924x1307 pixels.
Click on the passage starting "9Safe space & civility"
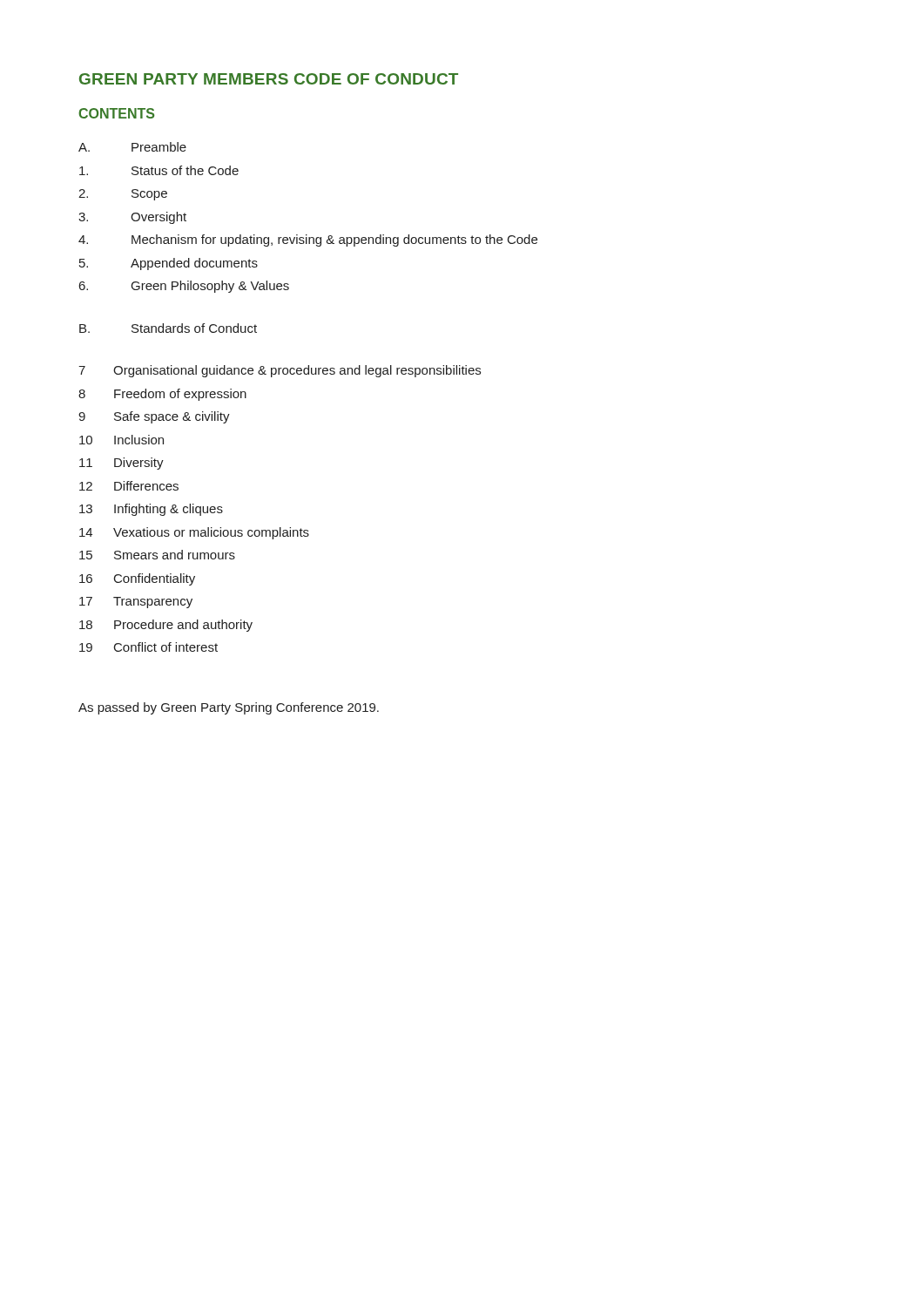point(154,417)
